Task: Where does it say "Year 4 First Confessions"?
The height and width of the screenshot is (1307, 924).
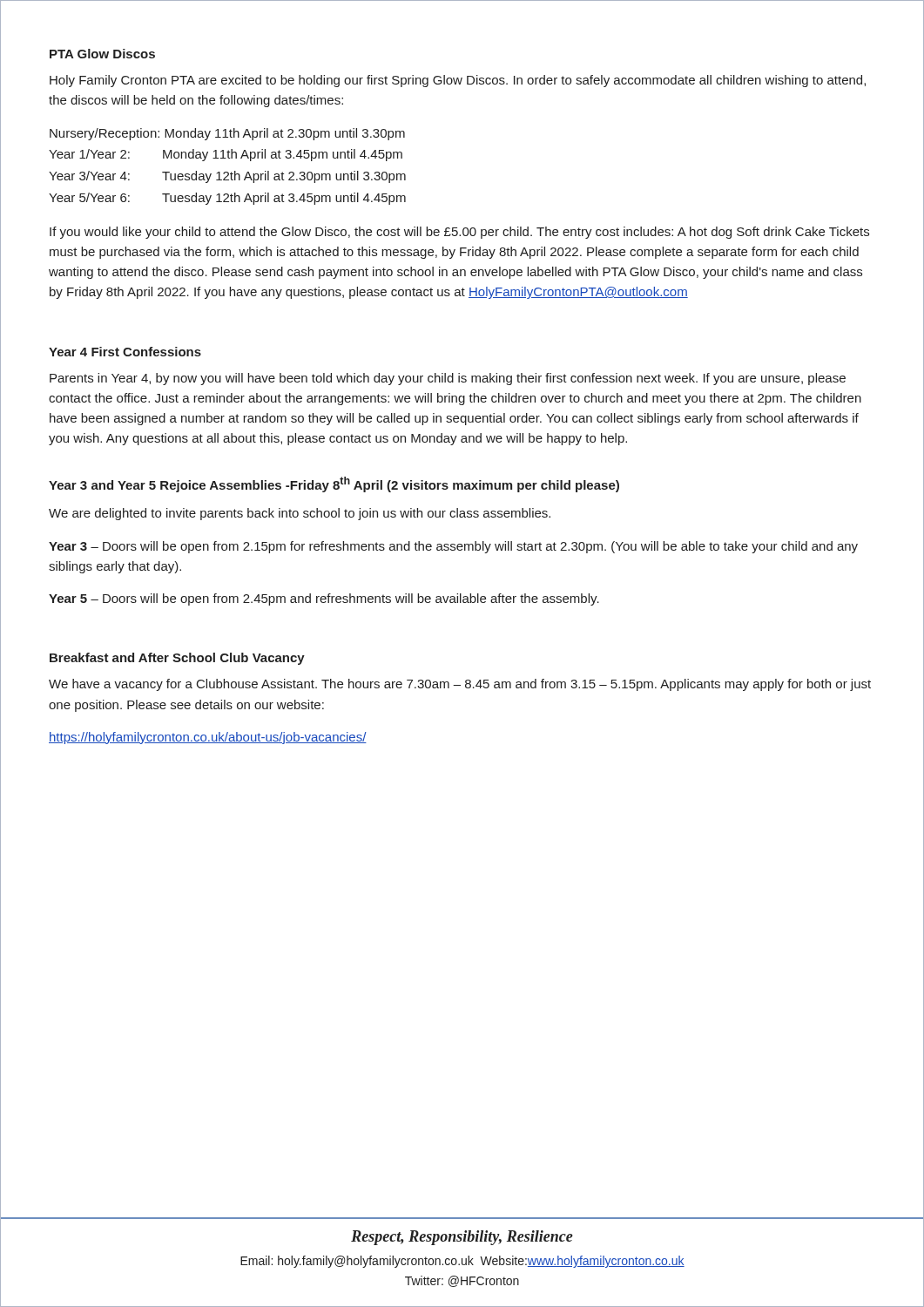Action: pyautogui.click(x=125, y=351)
